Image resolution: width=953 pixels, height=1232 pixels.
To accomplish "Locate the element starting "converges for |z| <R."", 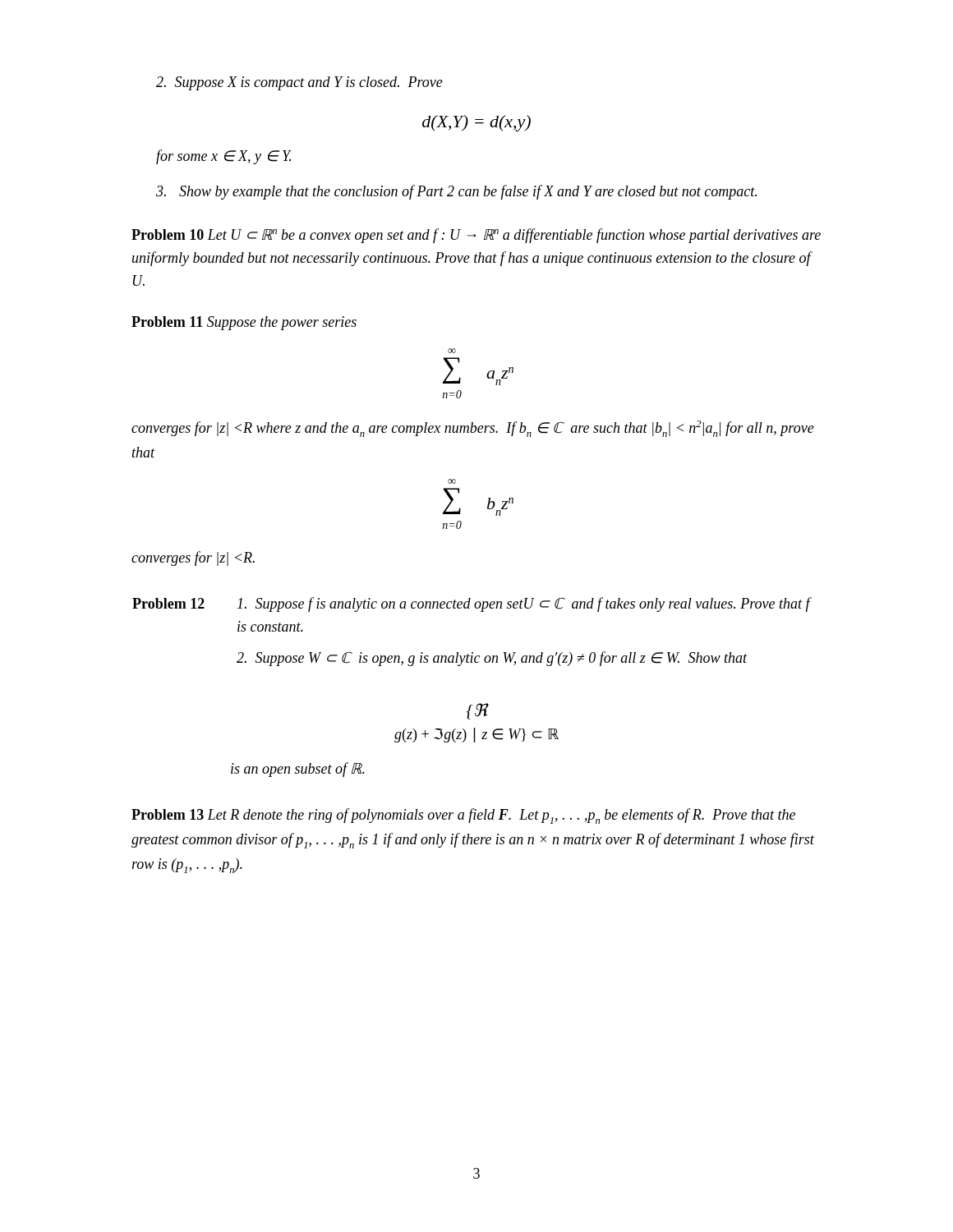I will click(x=194, y=557).
